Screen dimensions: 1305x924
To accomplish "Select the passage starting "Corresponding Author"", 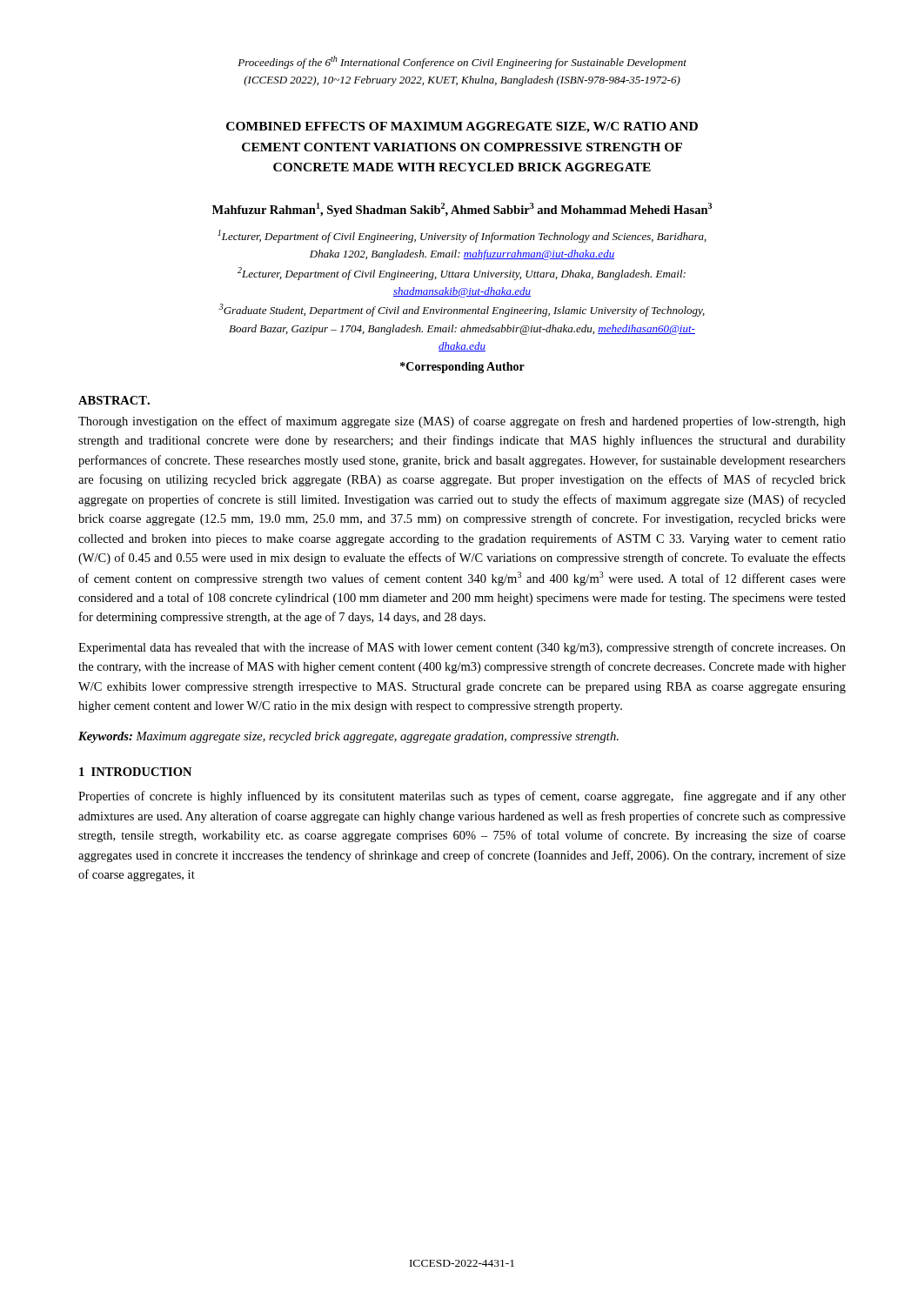I will pos(462,367).
